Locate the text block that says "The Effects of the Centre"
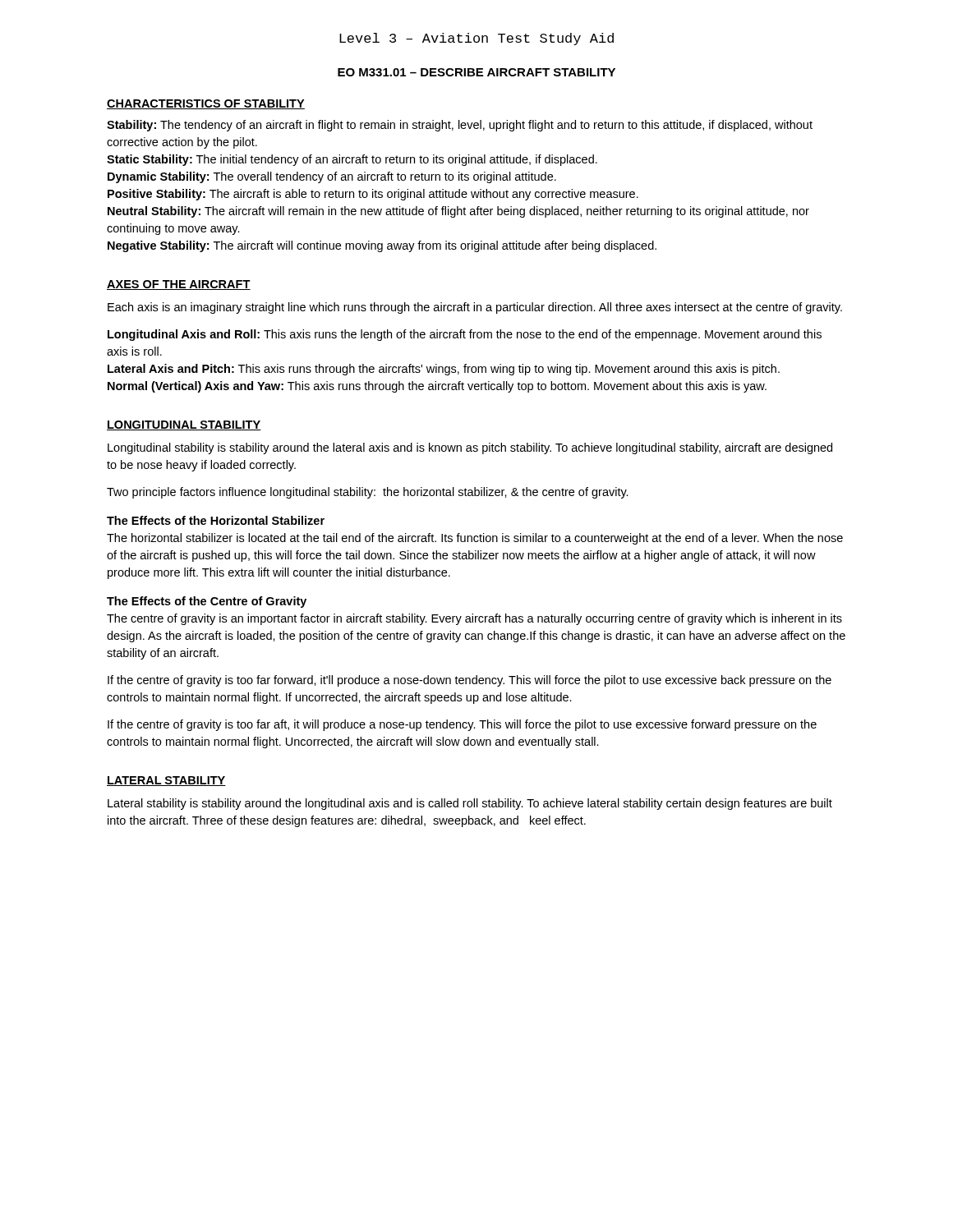Image resolution: width=953 pixels, height=1232 pixels. click(476, 627)
